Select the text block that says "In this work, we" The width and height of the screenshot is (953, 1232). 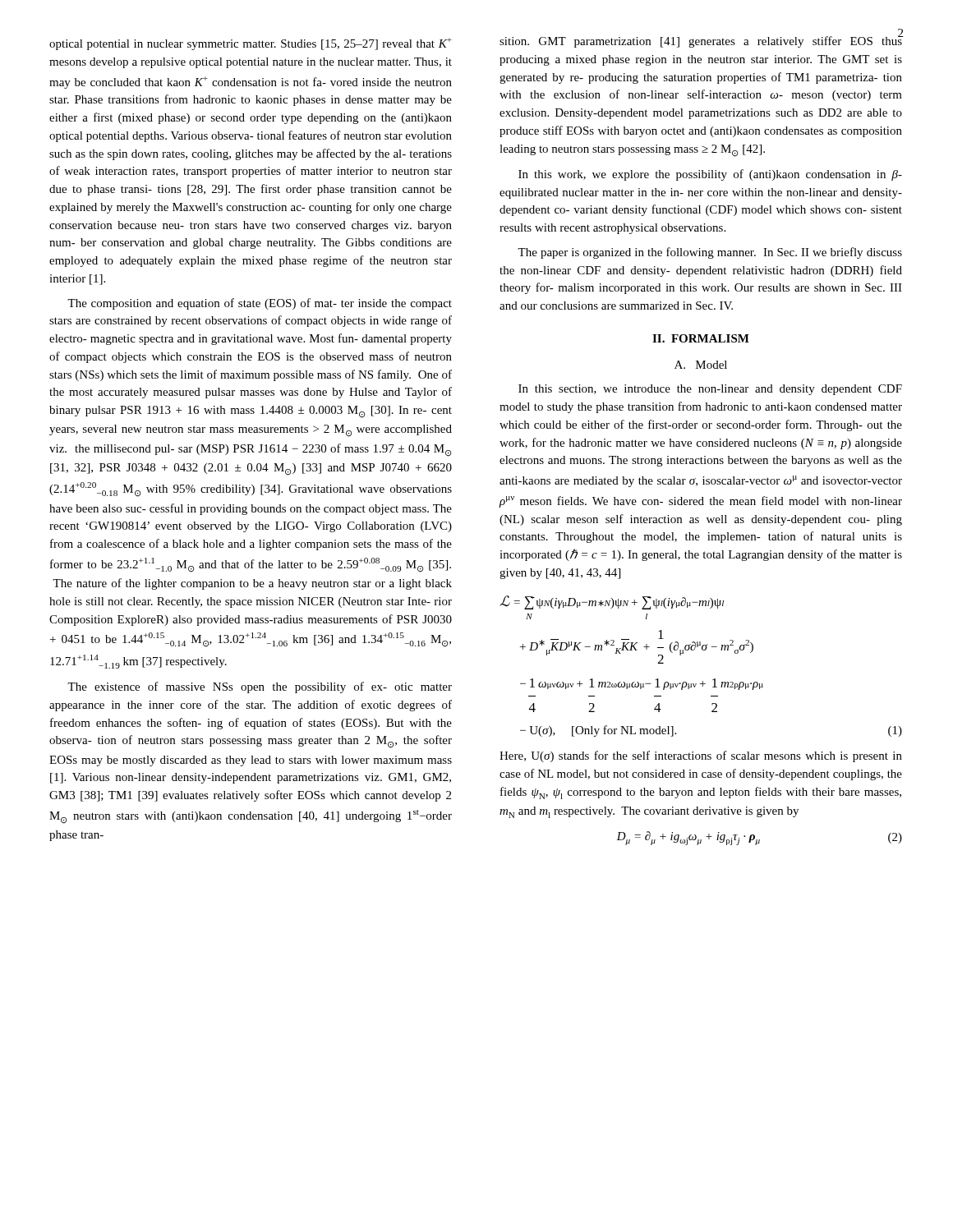(701, 201)
